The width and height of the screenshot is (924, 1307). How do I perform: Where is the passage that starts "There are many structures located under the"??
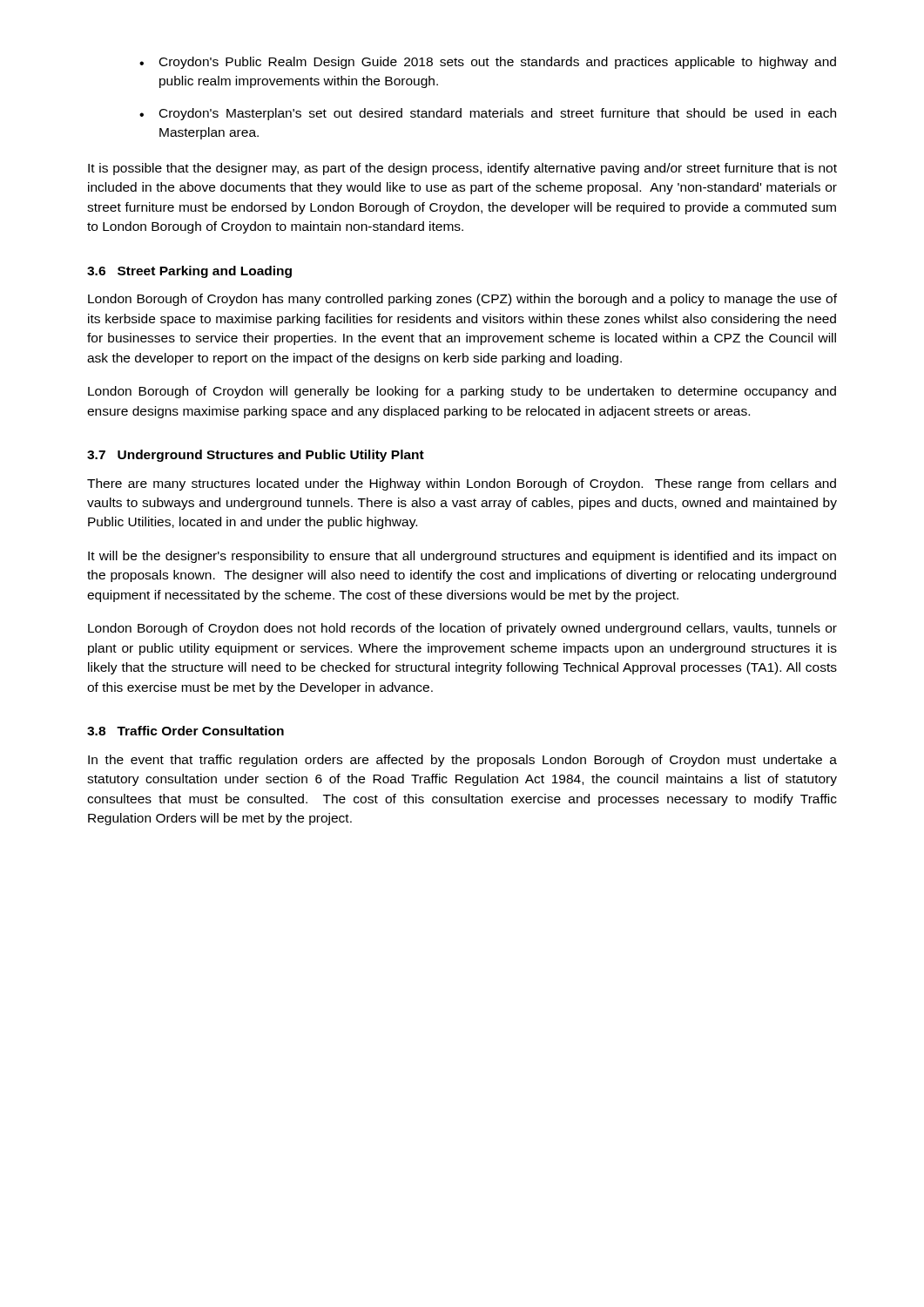click(x=462, y=502)
